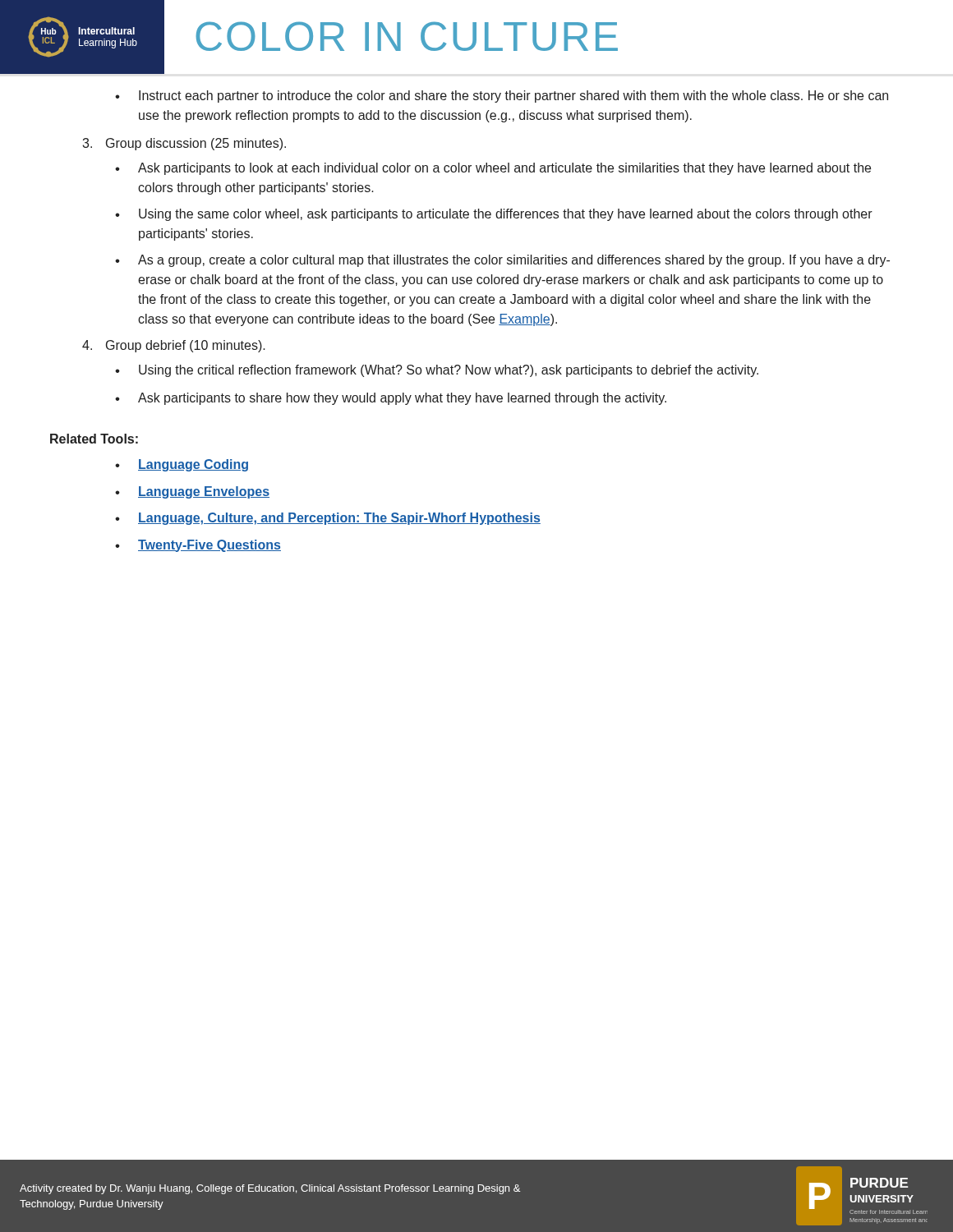Where does it say "• Twenty-Five Questions"?

tap(198, 546)
